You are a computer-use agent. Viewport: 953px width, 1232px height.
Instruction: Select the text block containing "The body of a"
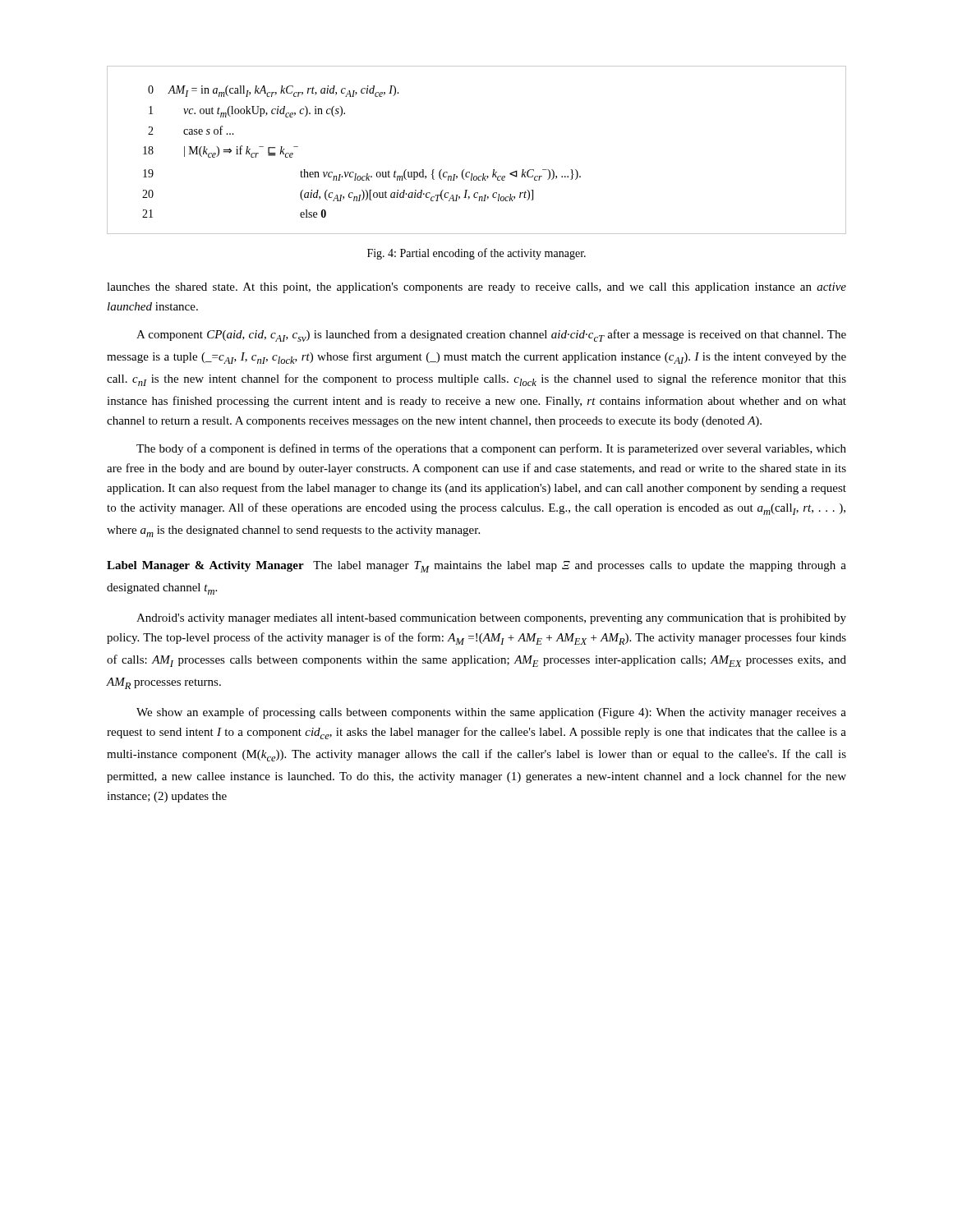[476, 491]
